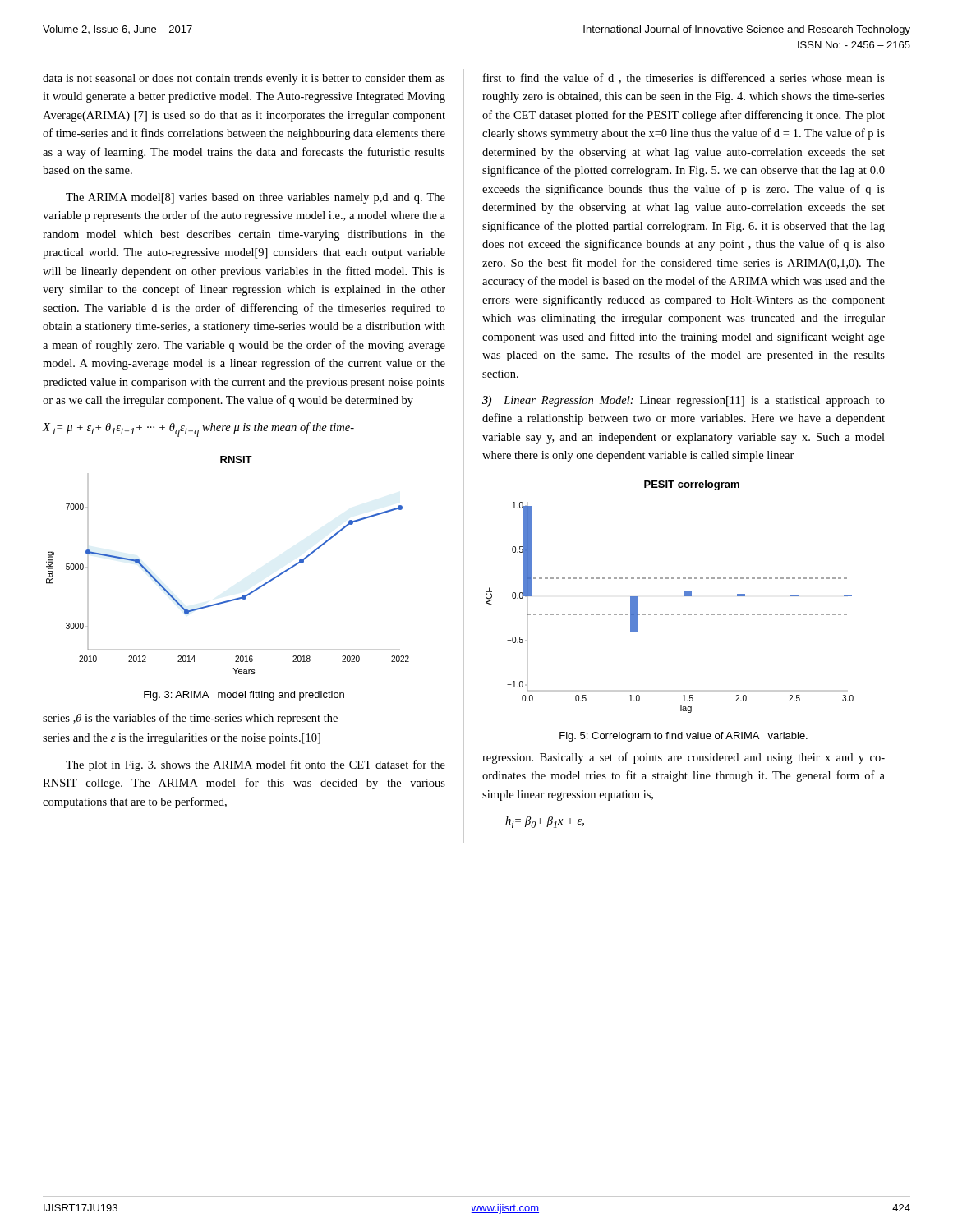Point to the caption beginning "Fig. 5: Correlogram to find value of ARIMA"
This screenshot has width=953, height=1232.
tap(683, 735)
